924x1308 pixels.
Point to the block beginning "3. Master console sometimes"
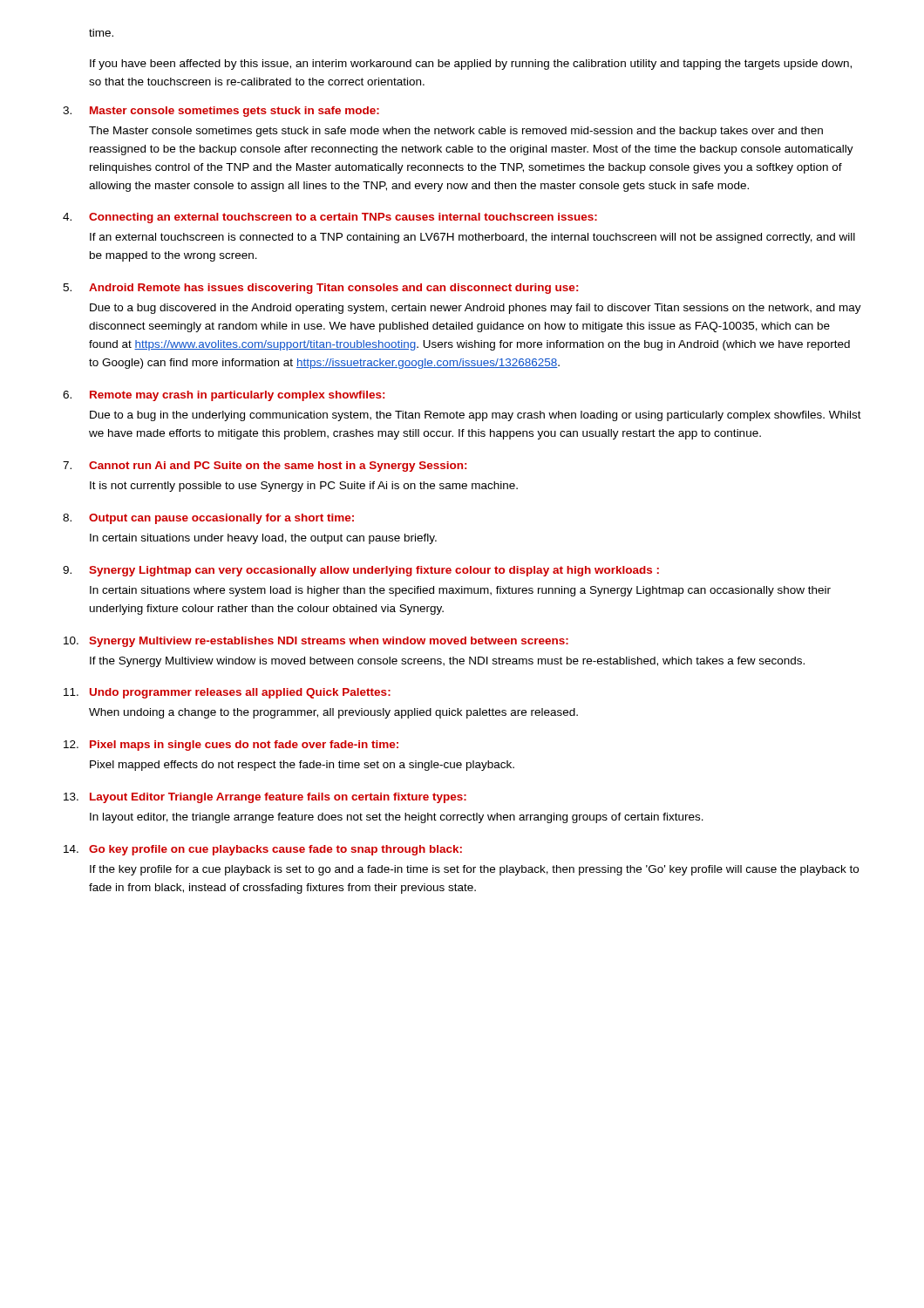click(x=221, y=110)
